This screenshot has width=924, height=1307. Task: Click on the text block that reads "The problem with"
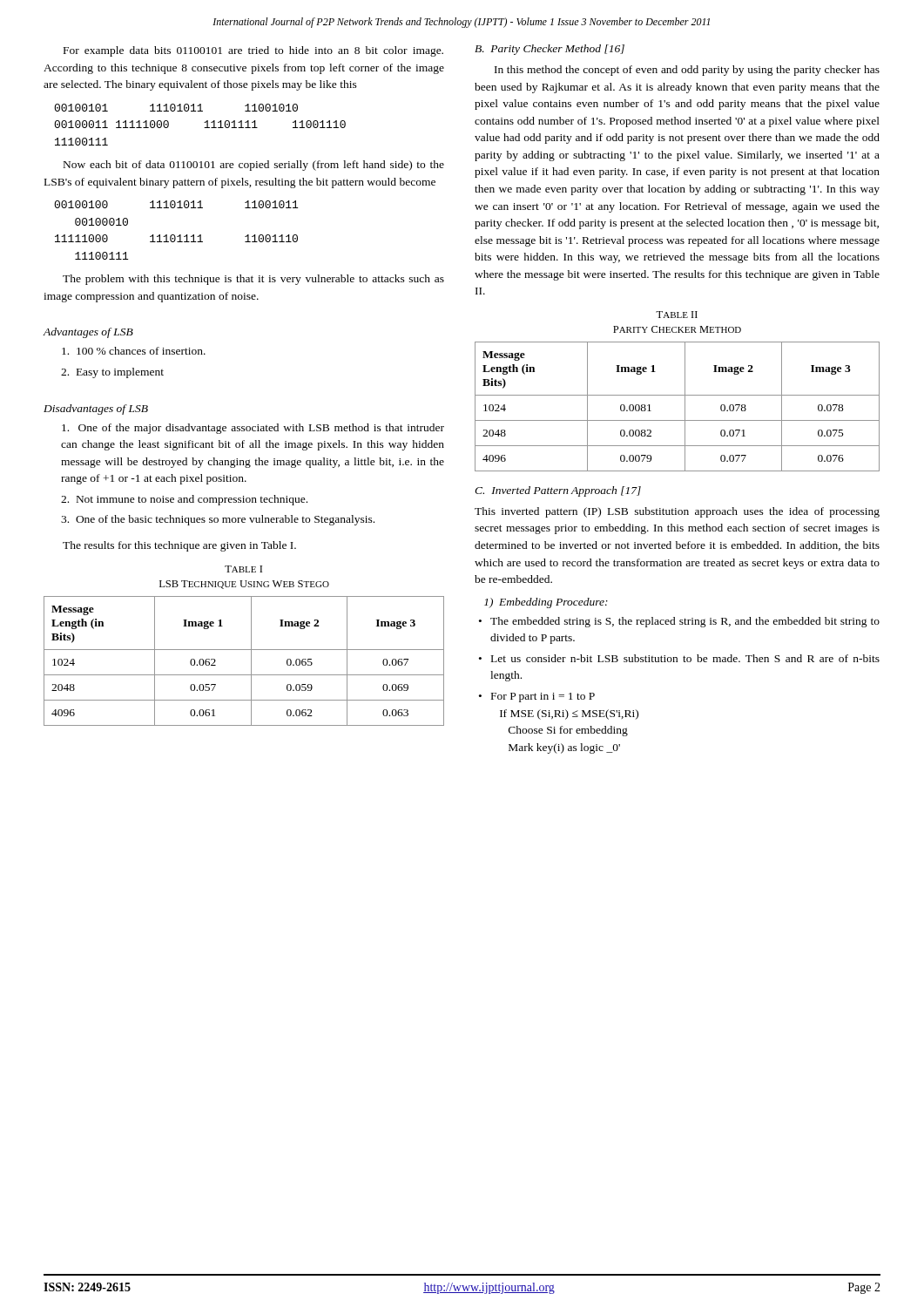pos(244,287)
